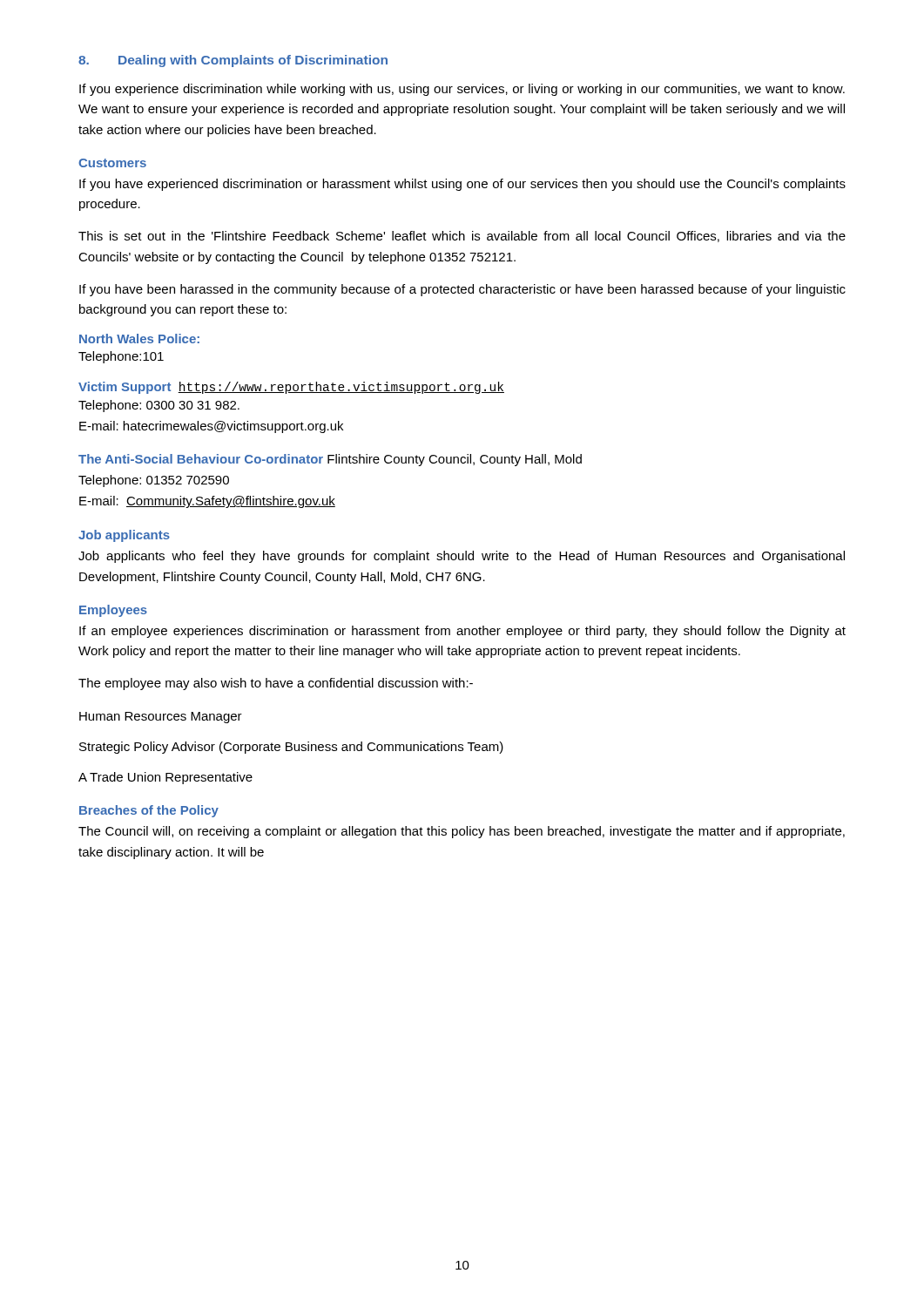Click on the passage starting "If you have been harassed in the"
Screen dimensions: 1307x924
(x=462, y=299)
